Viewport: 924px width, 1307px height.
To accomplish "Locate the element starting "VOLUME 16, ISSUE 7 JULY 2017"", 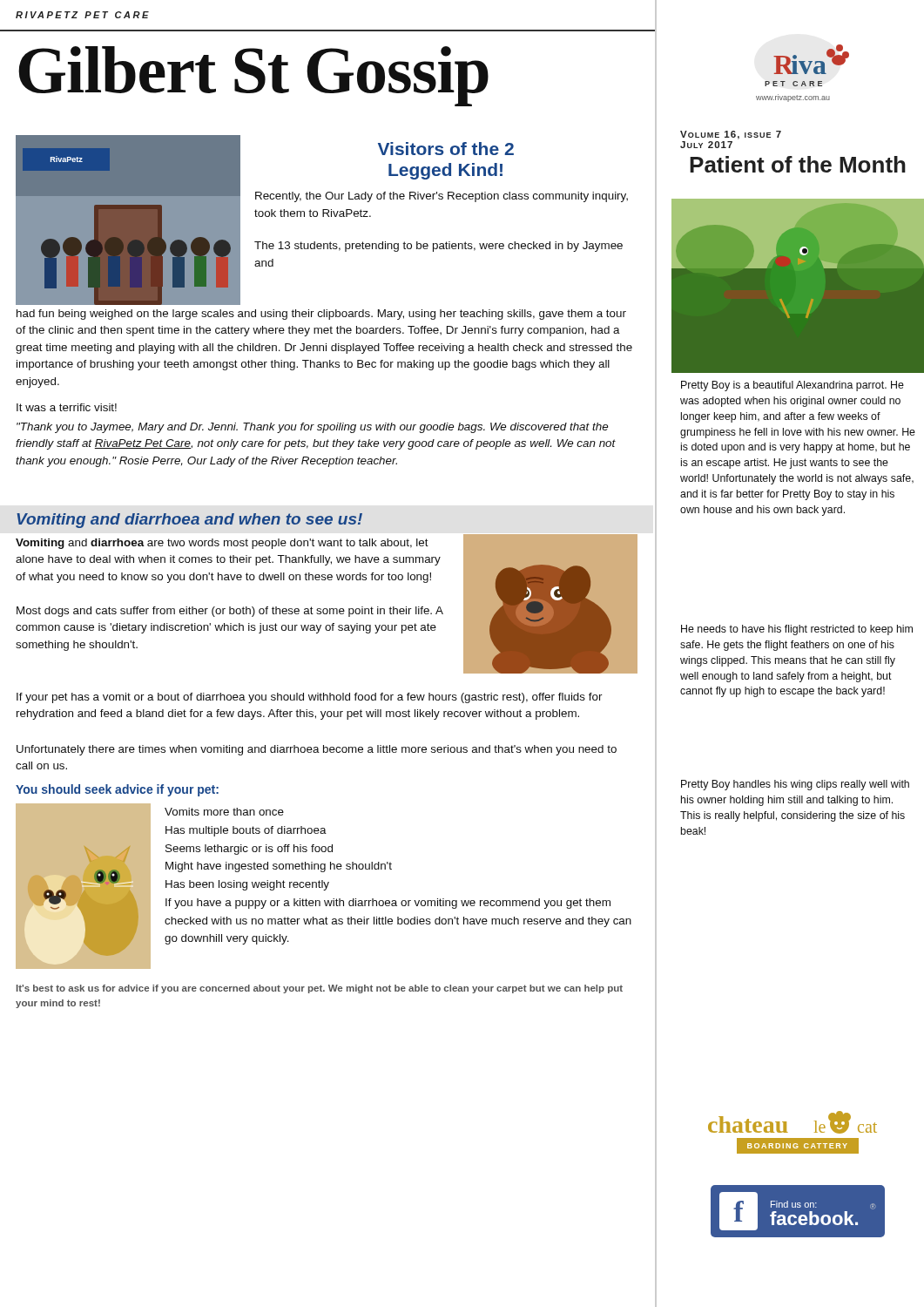I will tap(731, 135).
